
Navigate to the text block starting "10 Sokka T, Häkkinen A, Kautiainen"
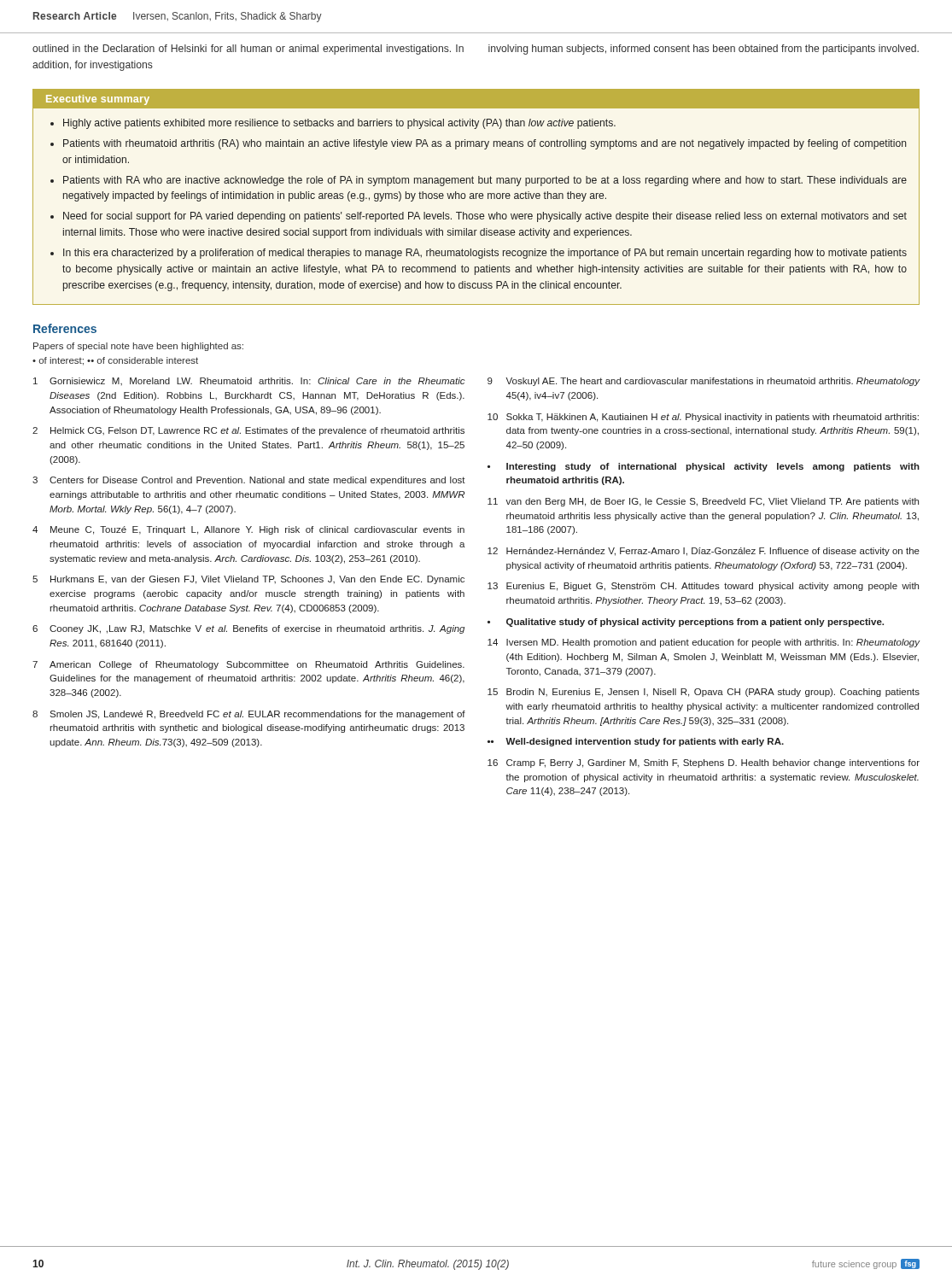[x=703, y=431]
